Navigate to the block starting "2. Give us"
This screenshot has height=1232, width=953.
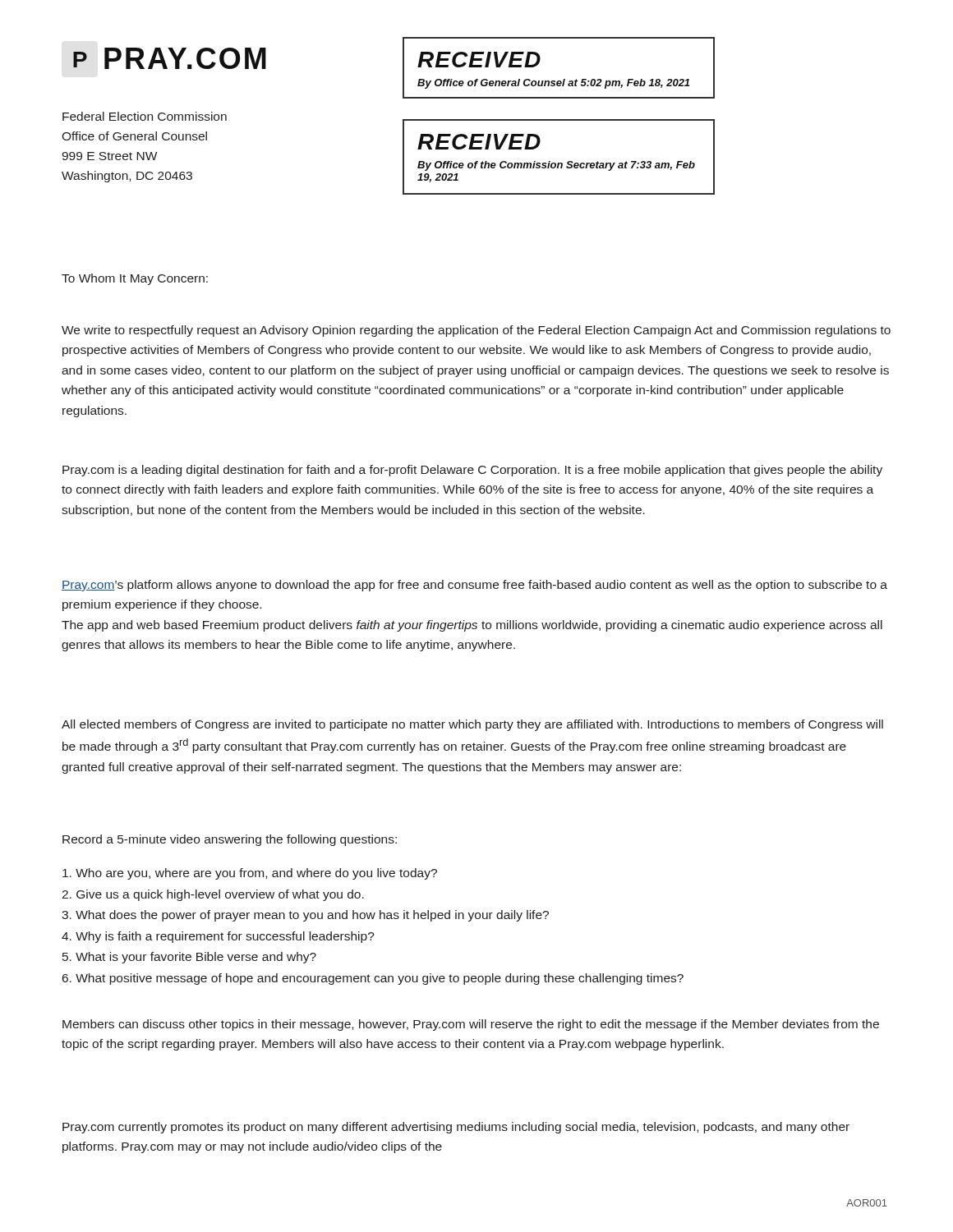(213, 894)
